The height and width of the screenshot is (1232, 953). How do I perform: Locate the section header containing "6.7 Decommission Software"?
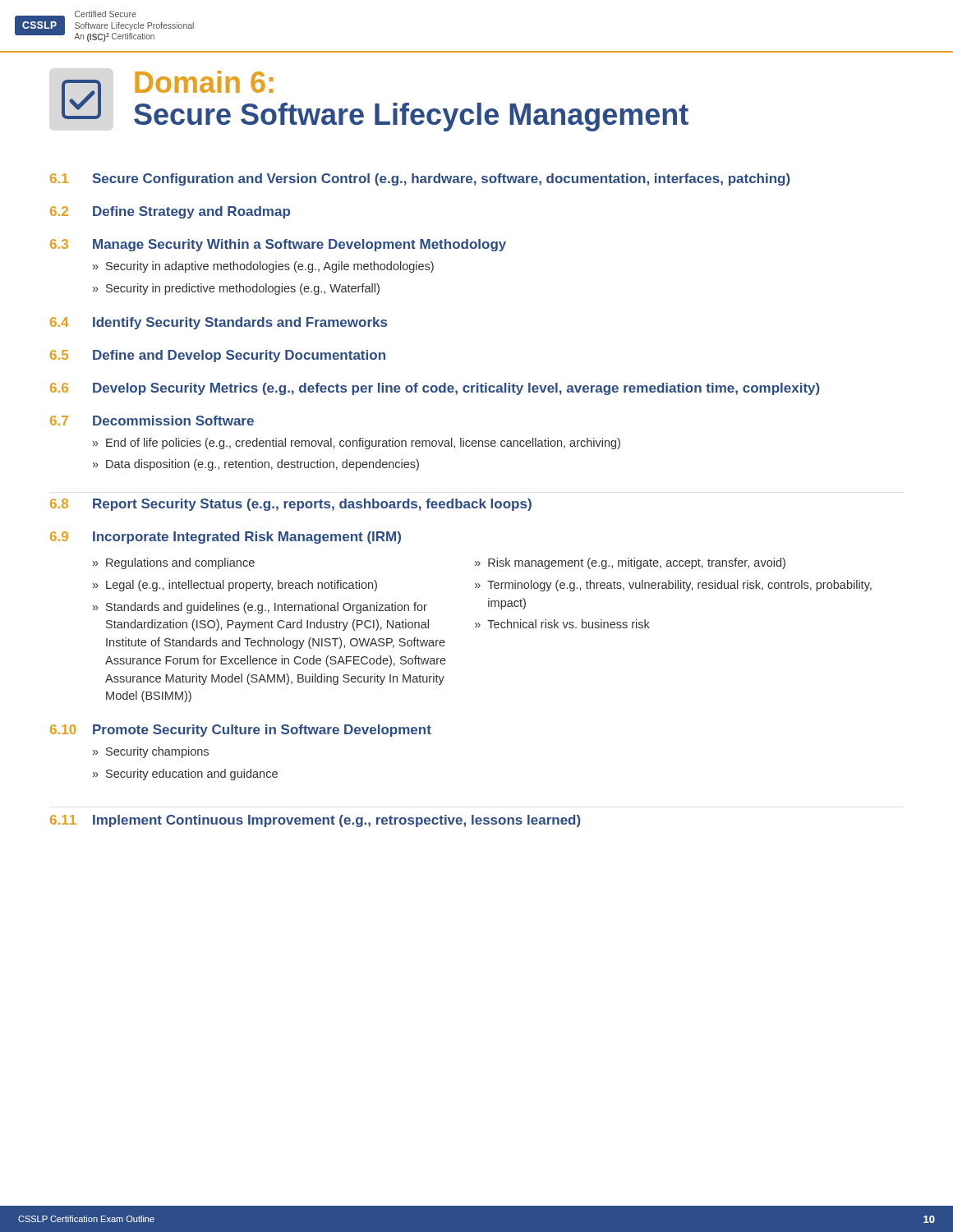152,421
